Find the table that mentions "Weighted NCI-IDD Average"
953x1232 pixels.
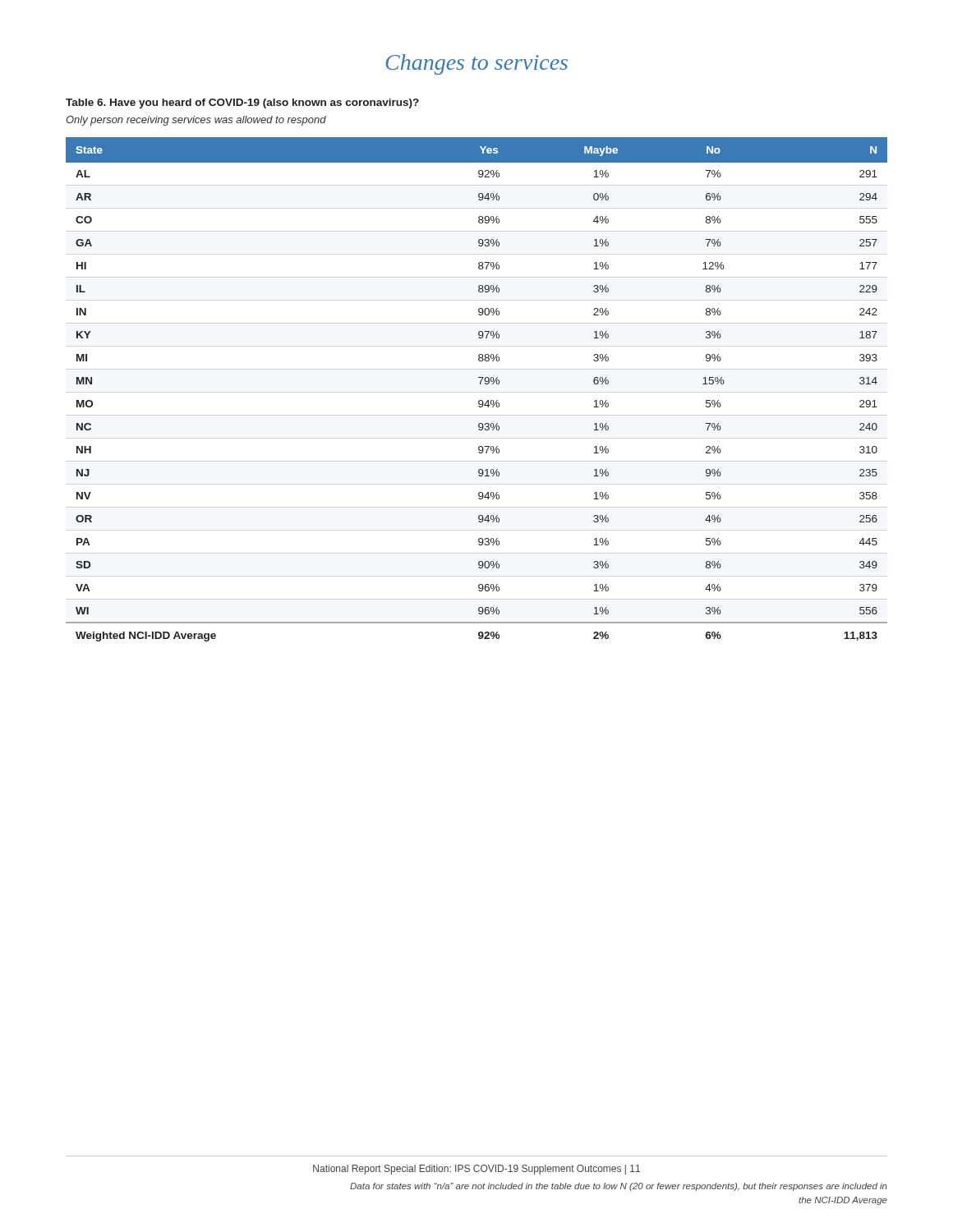click(476, 392)
